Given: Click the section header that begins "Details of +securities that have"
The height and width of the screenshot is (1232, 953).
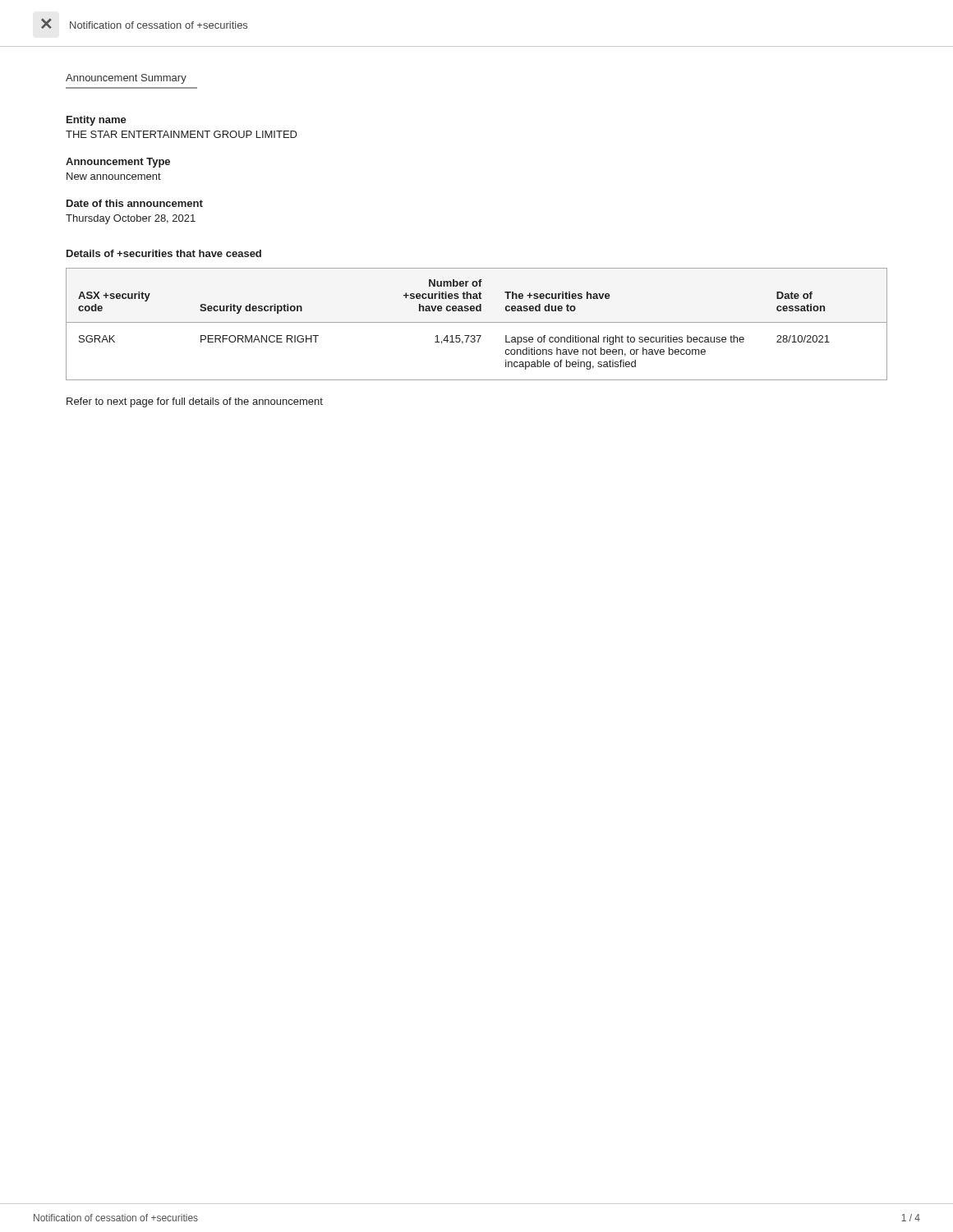Looking at the screenshot, I should tap(164, 253).
